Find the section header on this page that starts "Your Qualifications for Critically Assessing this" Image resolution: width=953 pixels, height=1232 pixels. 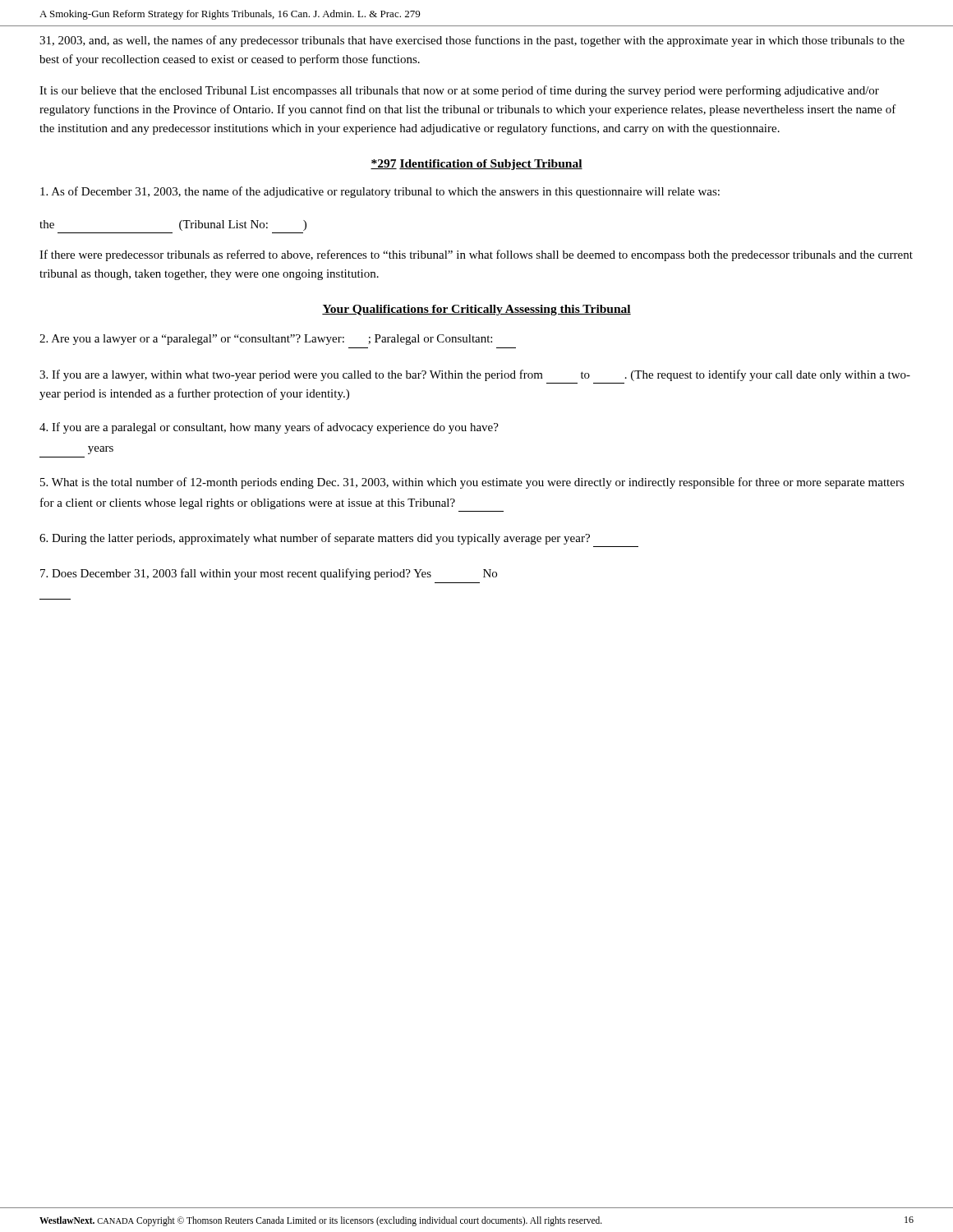(x=476, y=309)
